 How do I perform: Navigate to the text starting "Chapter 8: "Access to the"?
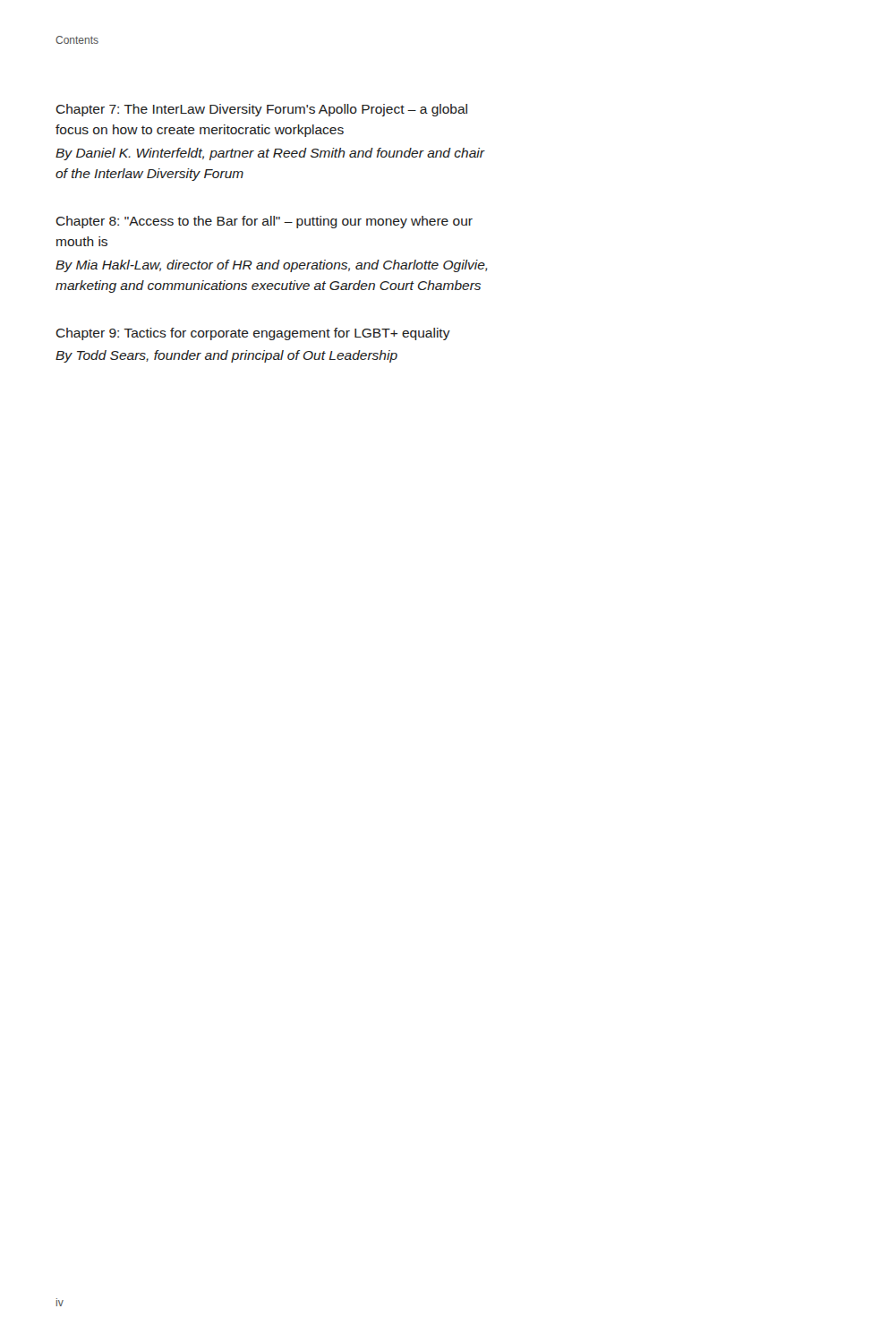[324, 253]
